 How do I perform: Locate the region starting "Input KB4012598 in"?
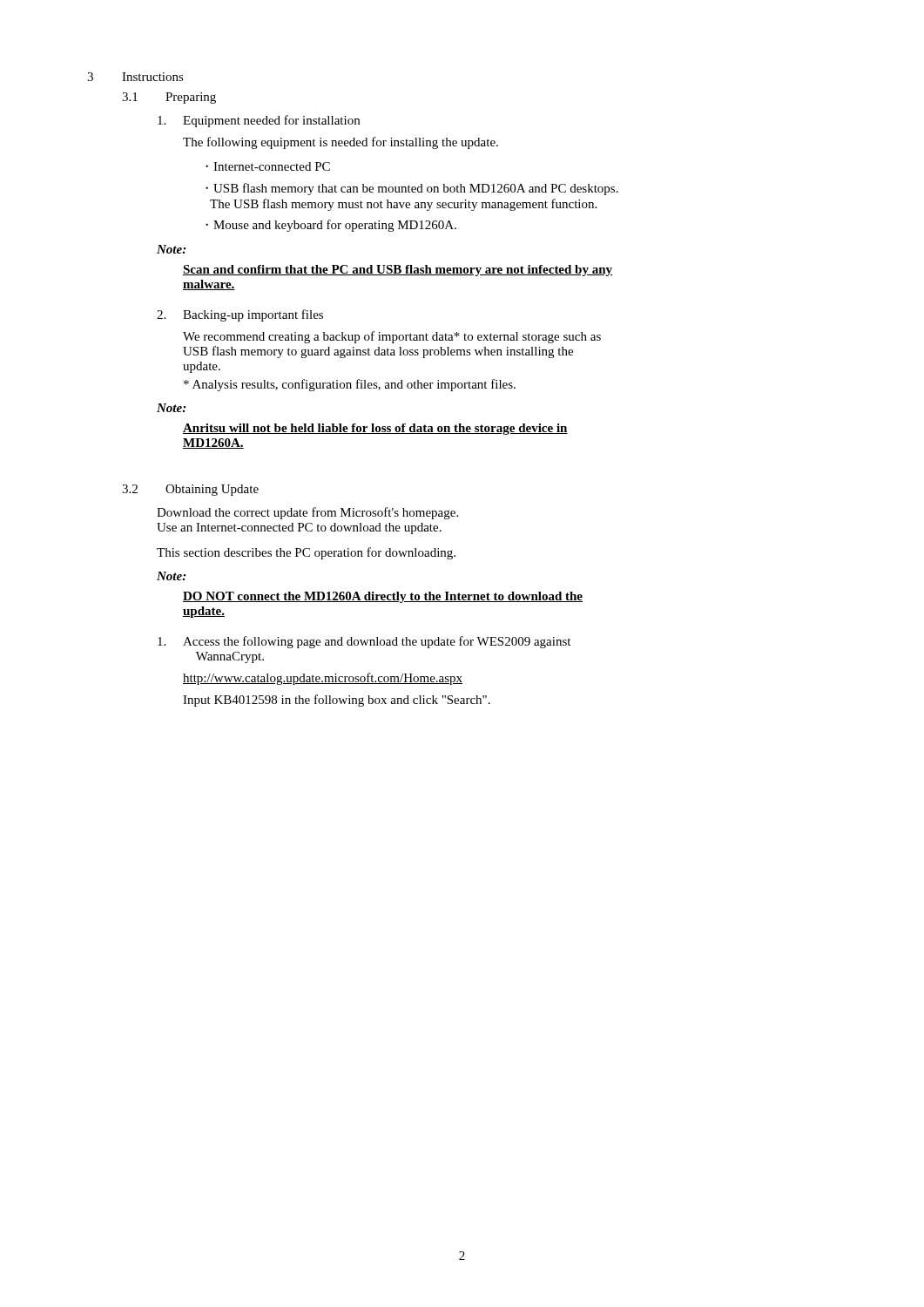tap(337, 700)
